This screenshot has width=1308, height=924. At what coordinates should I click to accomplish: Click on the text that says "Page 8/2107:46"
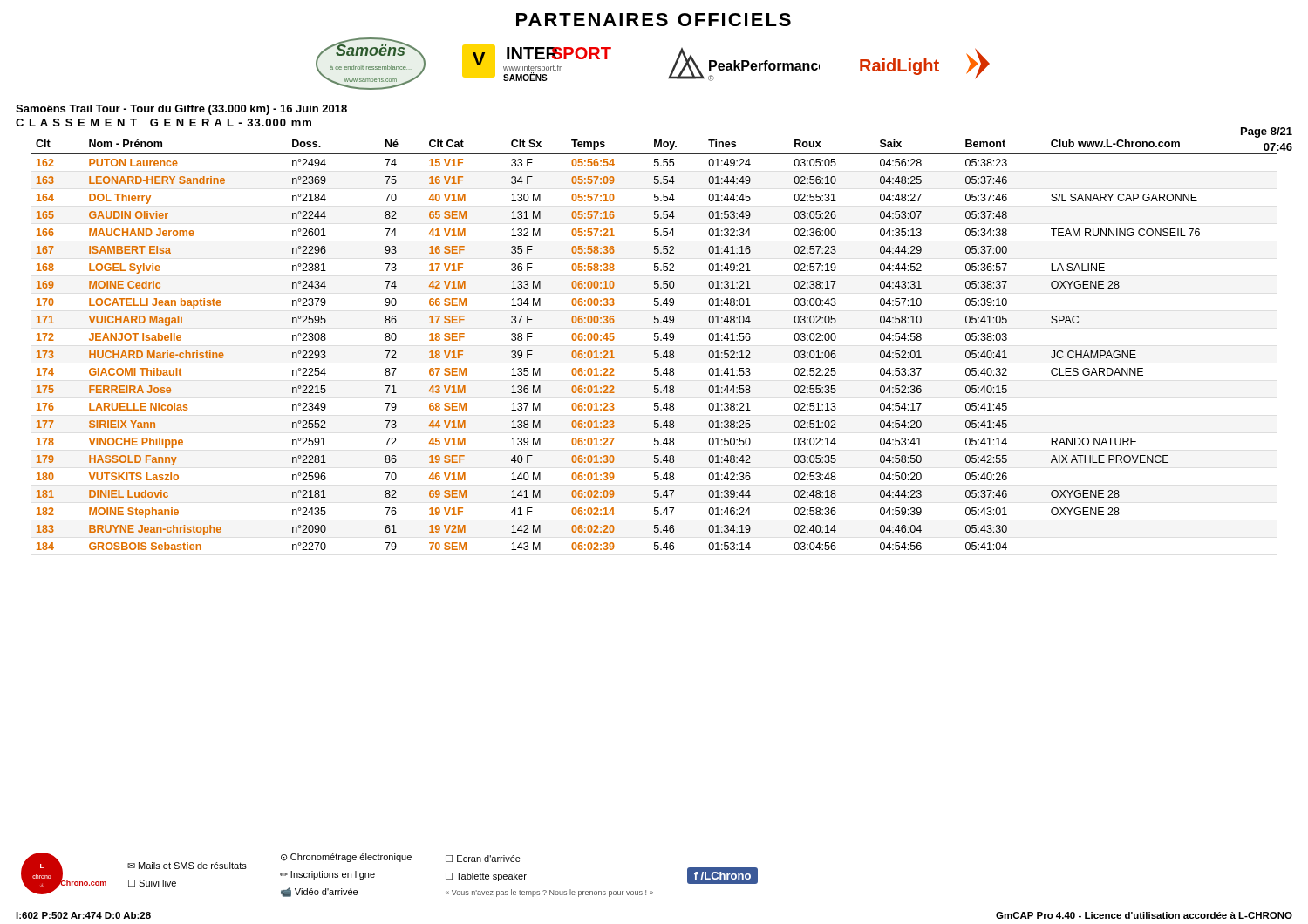point(1266,139)
